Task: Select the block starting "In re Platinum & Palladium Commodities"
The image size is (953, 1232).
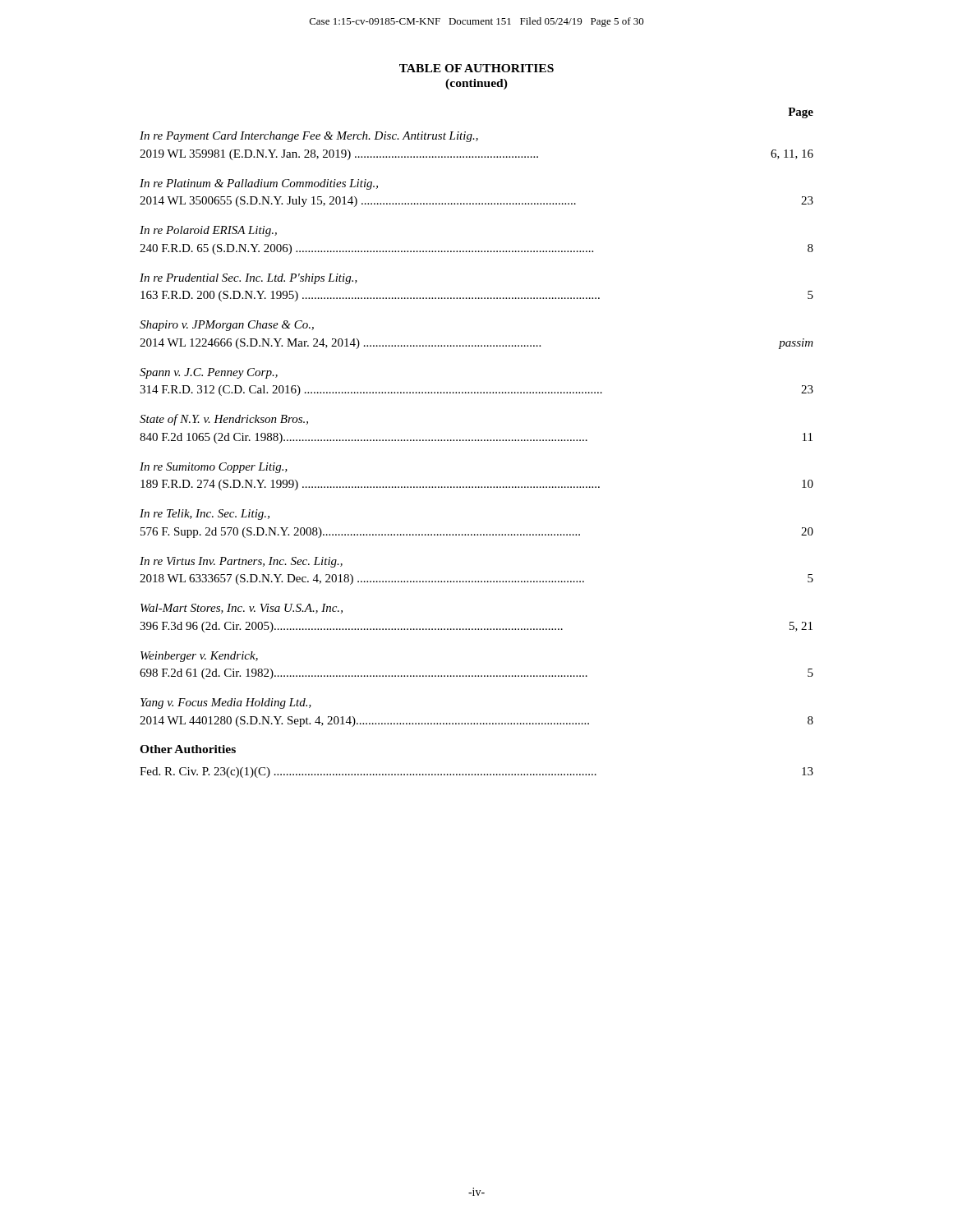Action: coord(476,192)
